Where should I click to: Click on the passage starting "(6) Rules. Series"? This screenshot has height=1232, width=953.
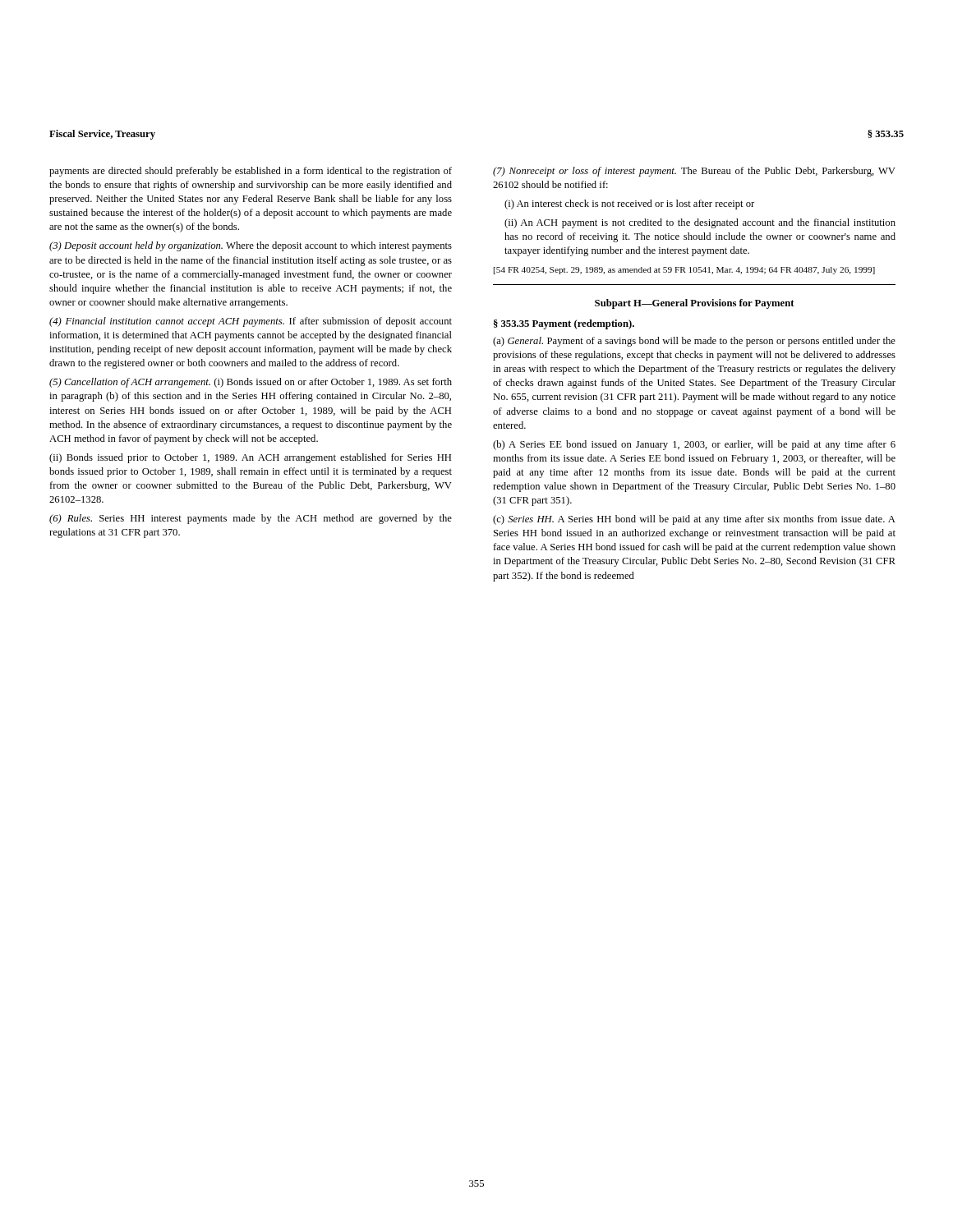click(x=251, y=526)
